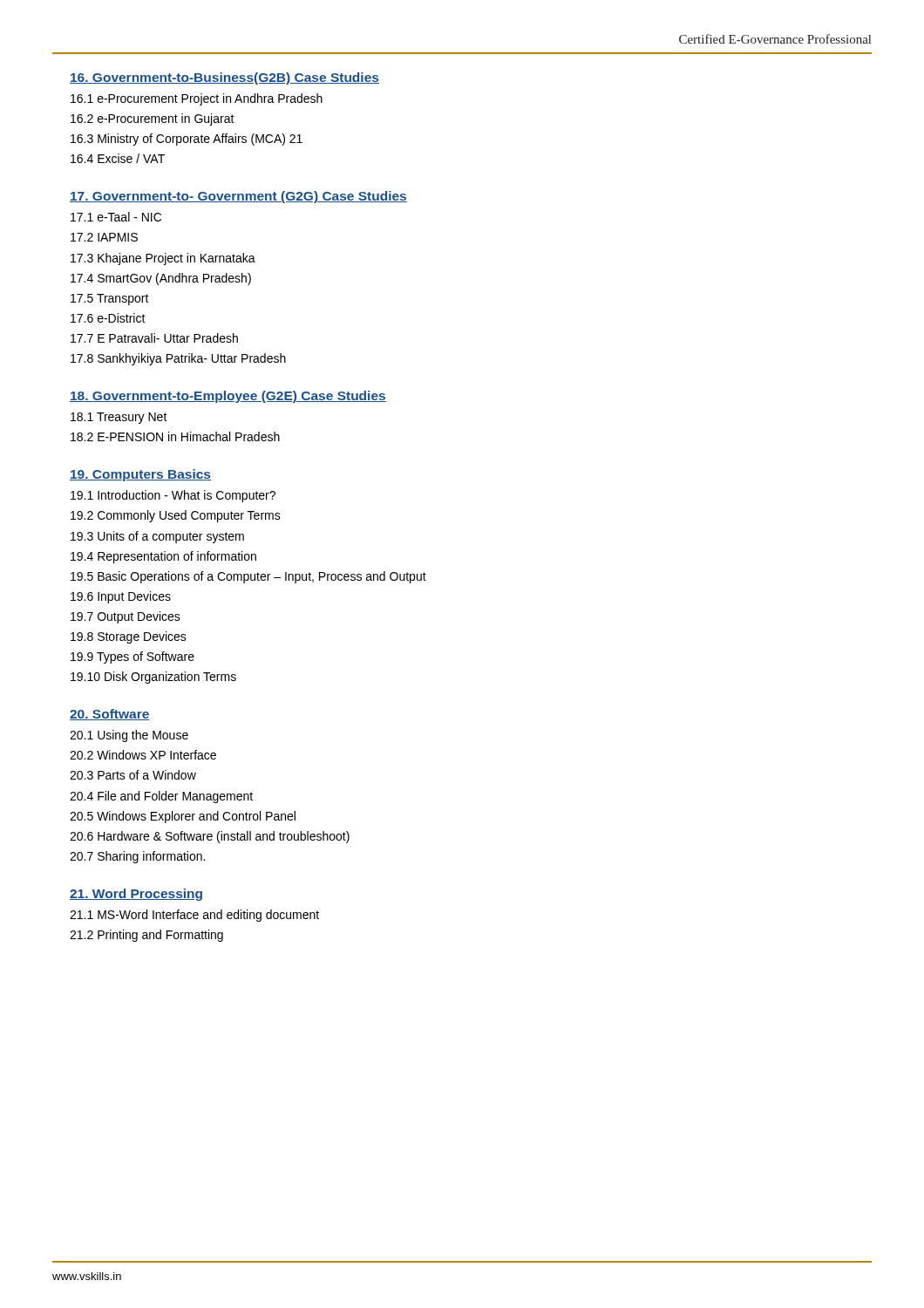Click on the list item that reads "16.4 Excise / VAT"

coord(117,159)
